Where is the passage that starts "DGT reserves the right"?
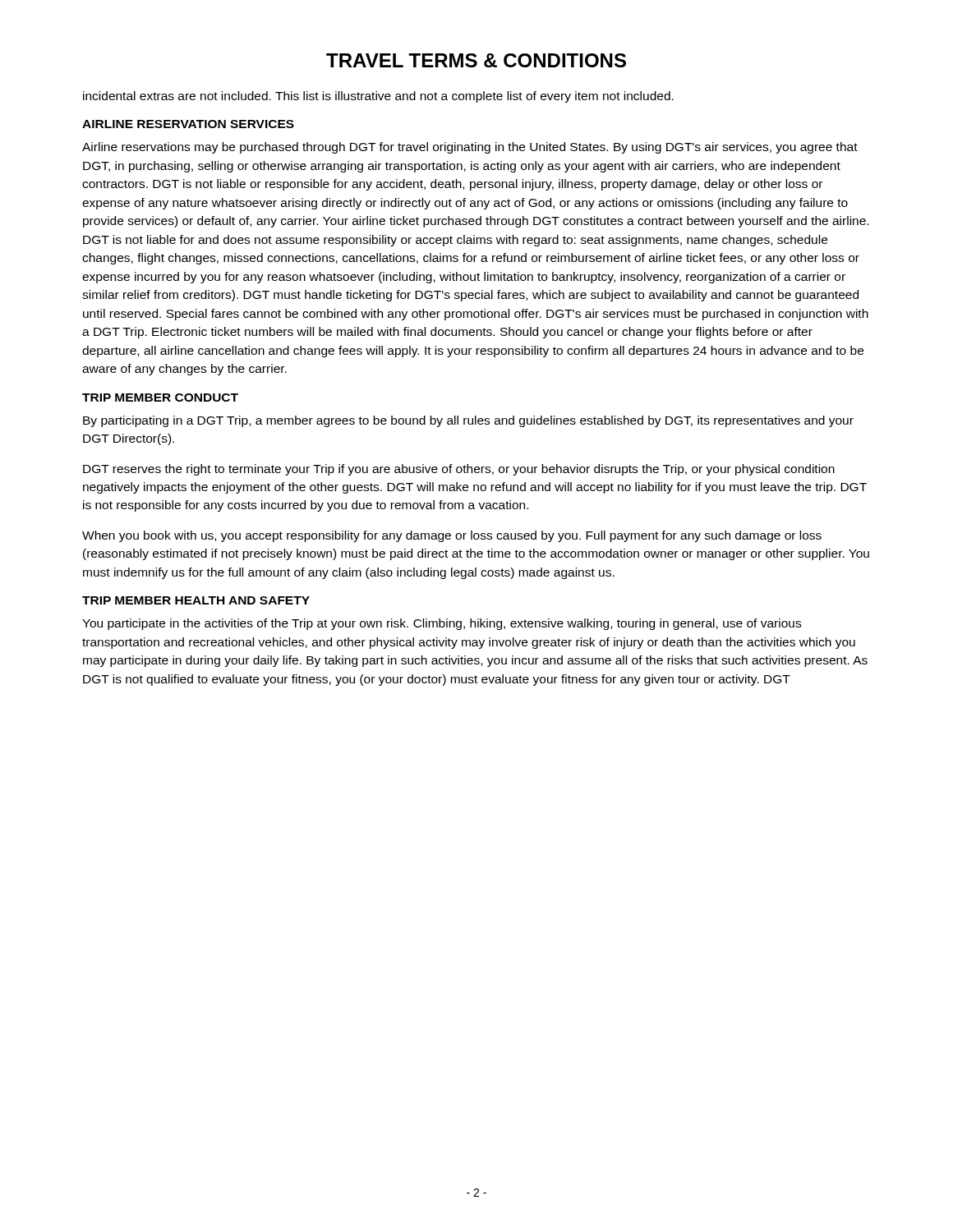The width and height of the screenshot is (953, 1232). (x=474, y=487)
